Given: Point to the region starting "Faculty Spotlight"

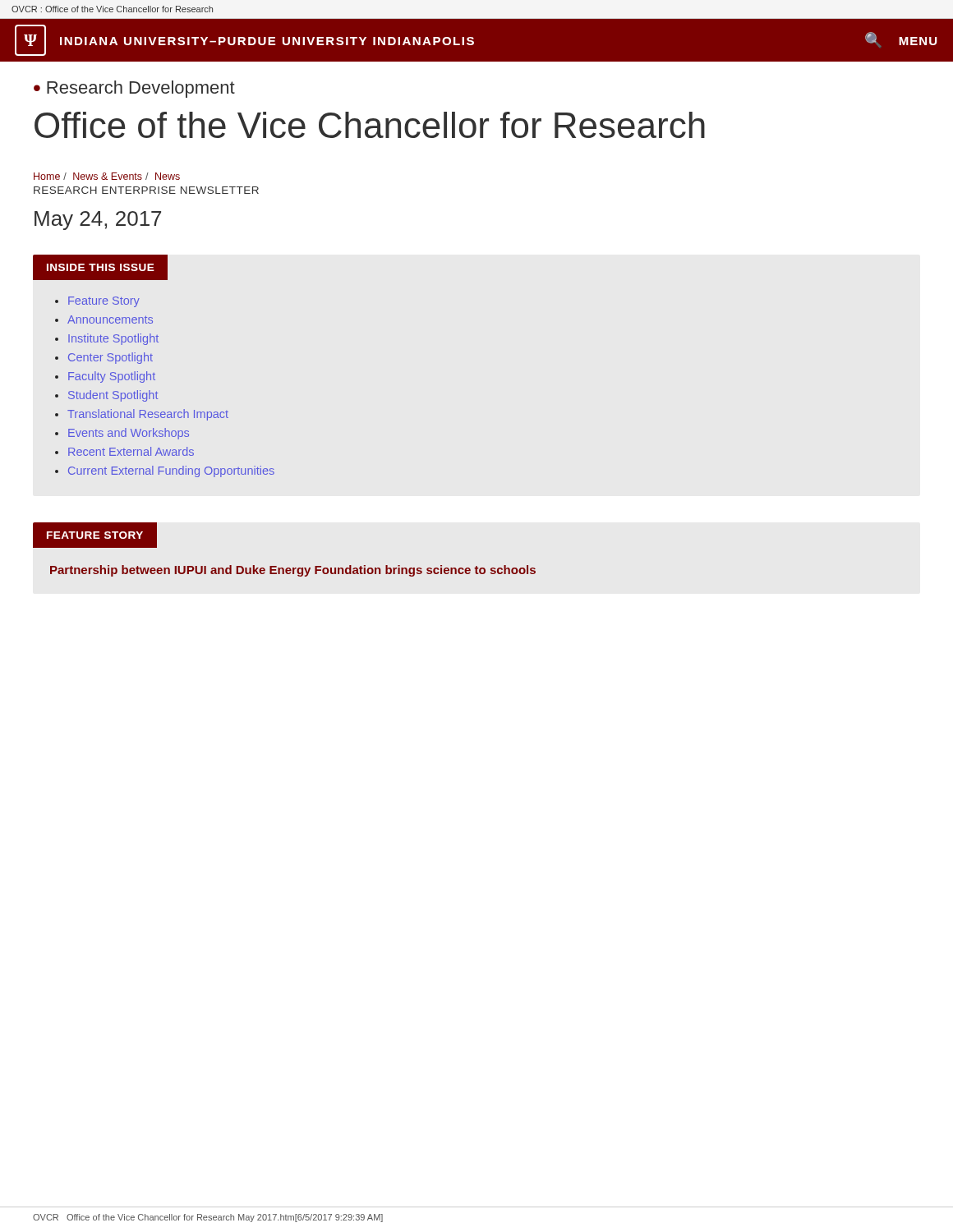Looking at the screenshot, I should pos(111,376).
